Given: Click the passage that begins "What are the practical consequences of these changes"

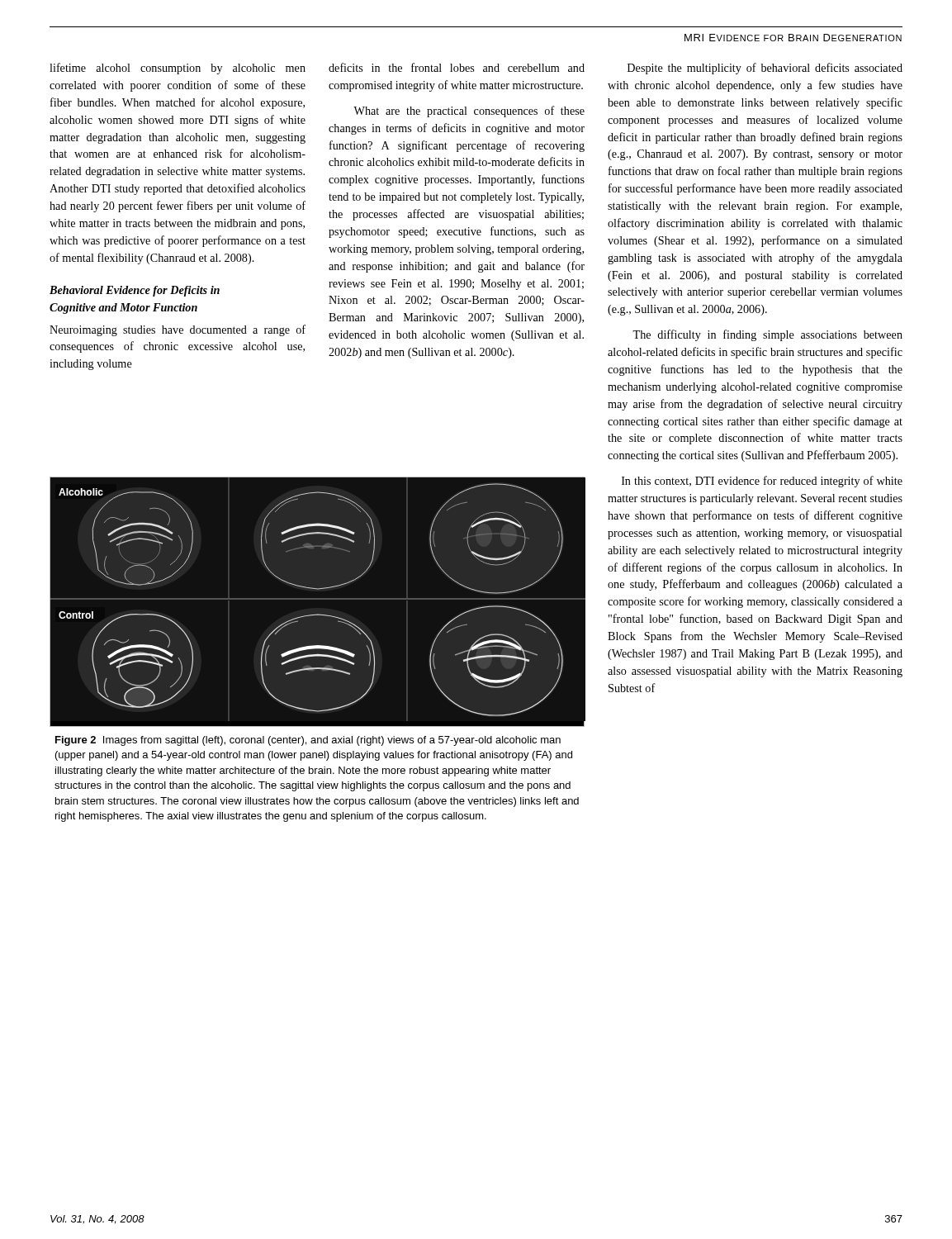Looking at the screenshot, I should click(x=457, y=231).
